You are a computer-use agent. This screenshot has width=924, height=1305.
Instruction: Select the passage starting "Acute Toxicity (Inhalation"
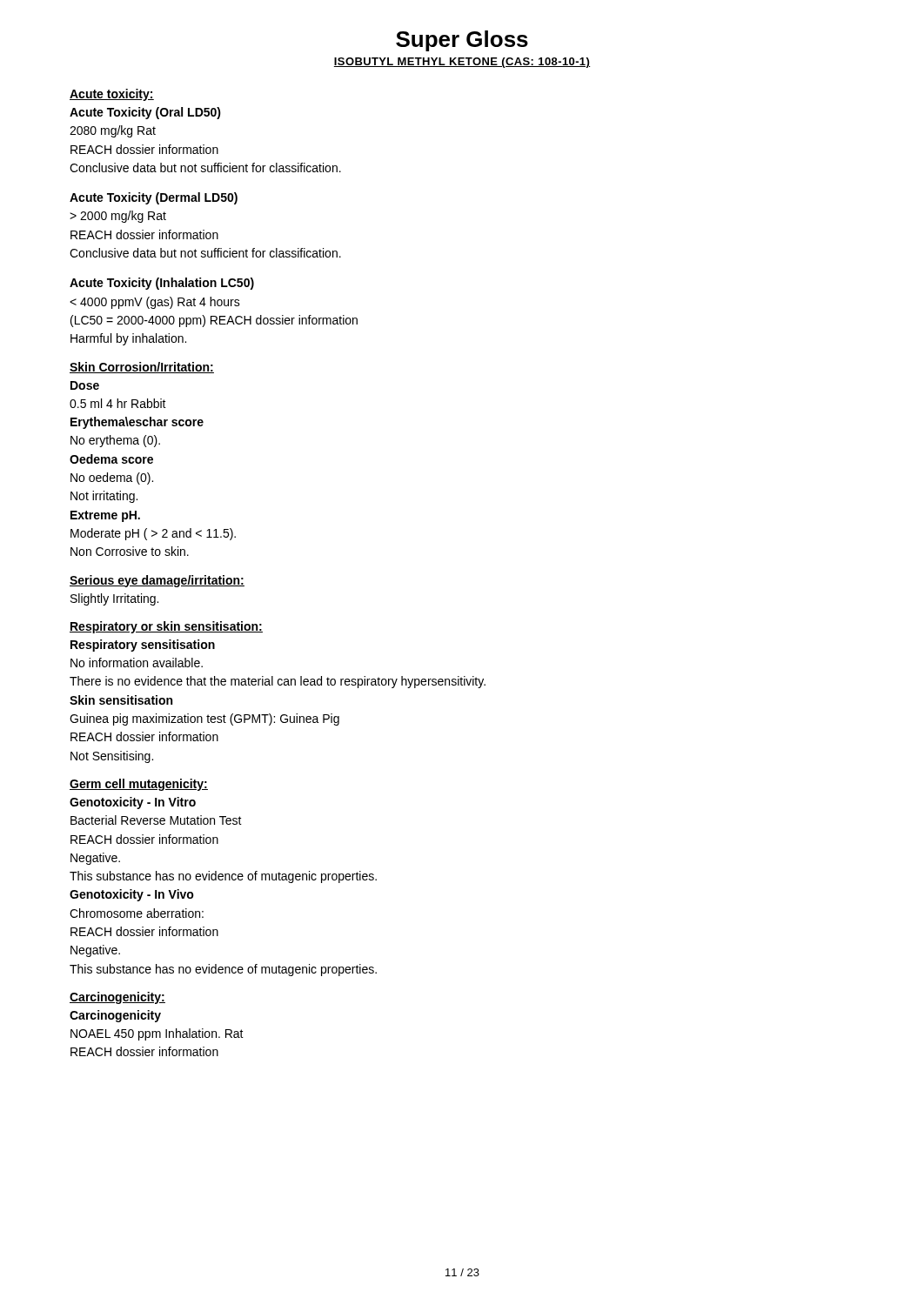tap(162, 284)
